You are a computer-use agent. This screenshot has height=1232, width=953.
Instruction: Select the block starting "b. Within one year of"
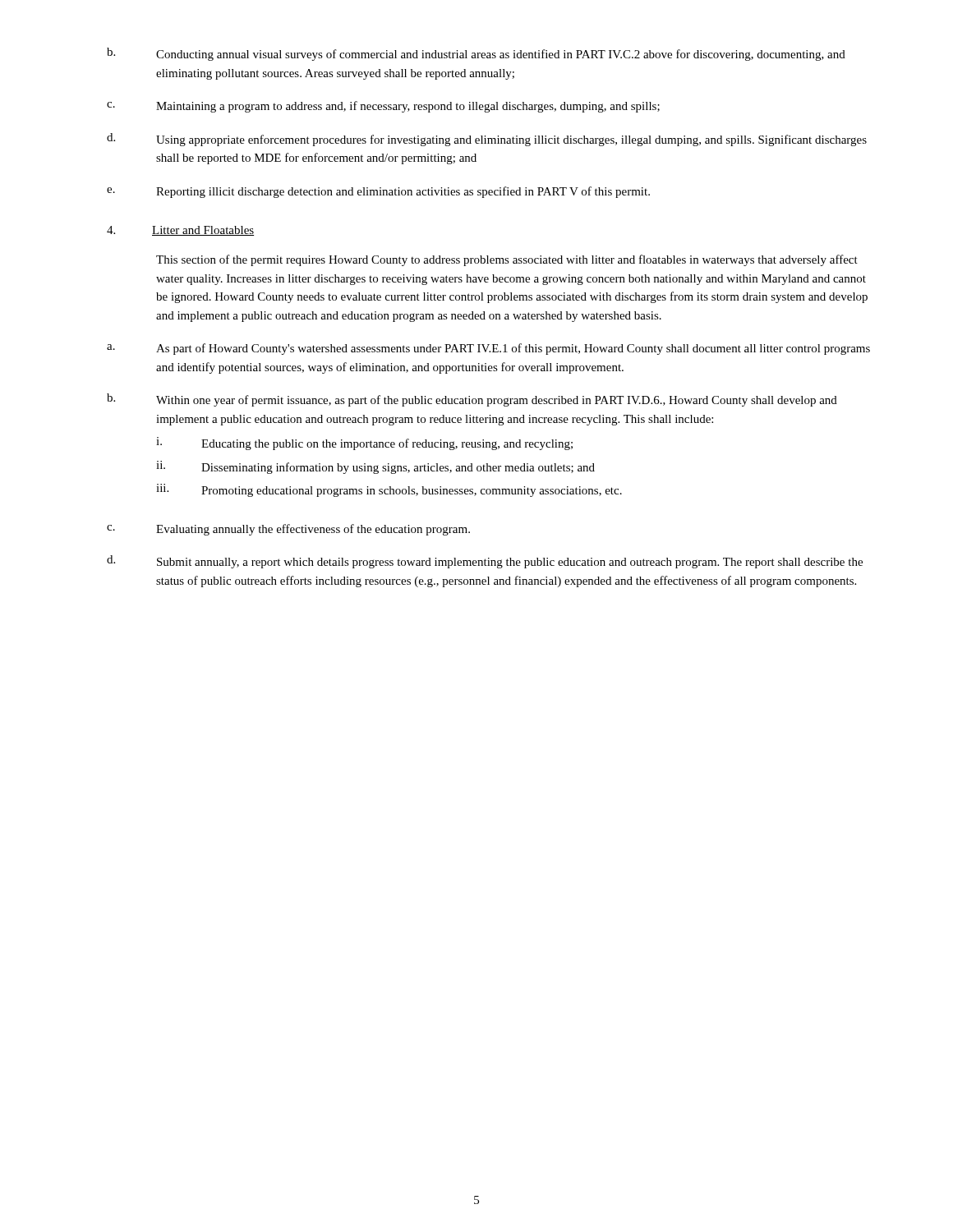click(489, 448)
